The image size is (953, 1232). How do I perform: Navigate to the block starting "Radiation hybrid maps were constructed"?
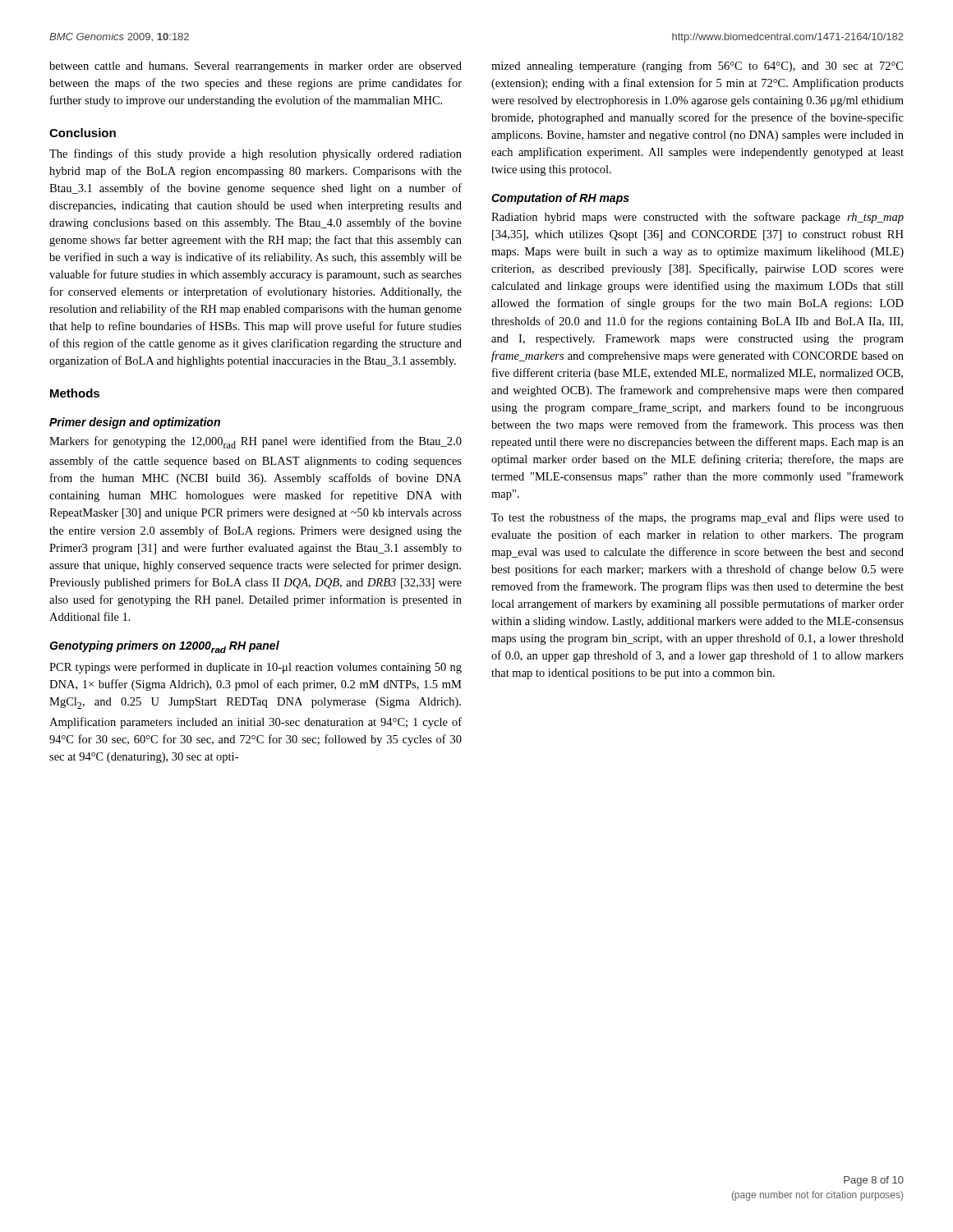click(698, 356)
